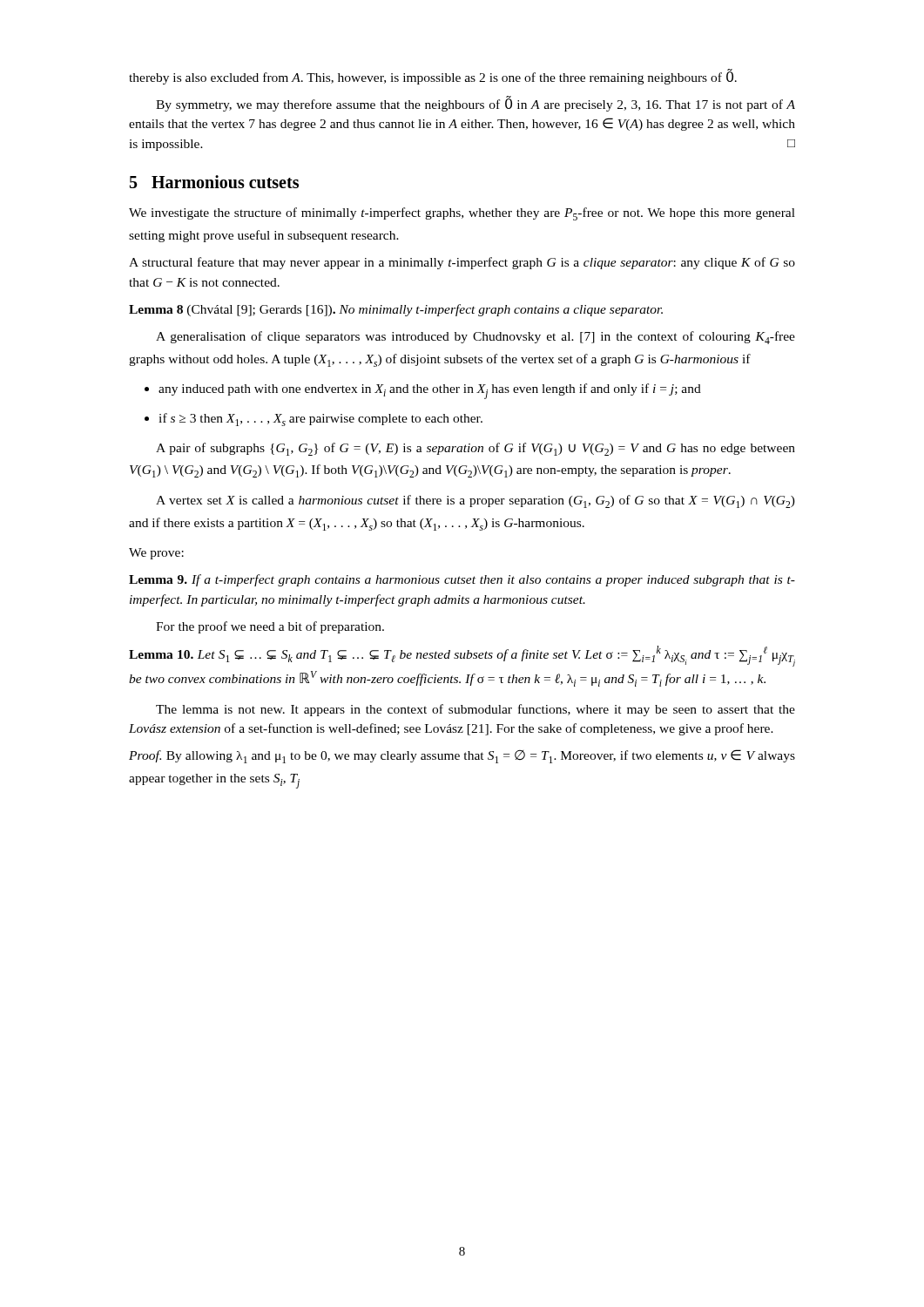Locate the section header that says "5 Harmonious cutsets"
Viewport: 924px width, 1307px height.
coord(214,182)
